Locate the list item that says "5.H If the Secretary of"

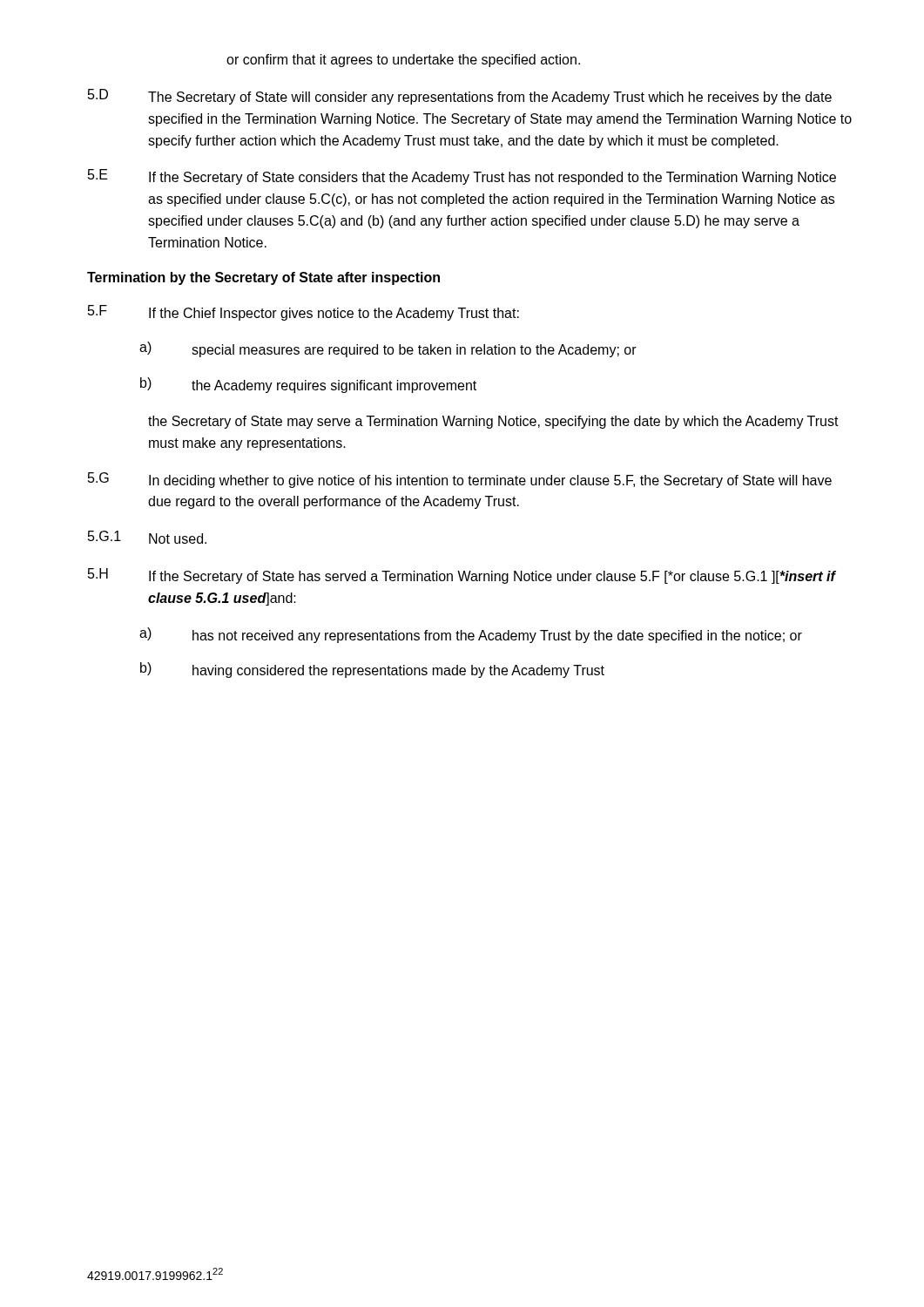click(x=471, y=588)
